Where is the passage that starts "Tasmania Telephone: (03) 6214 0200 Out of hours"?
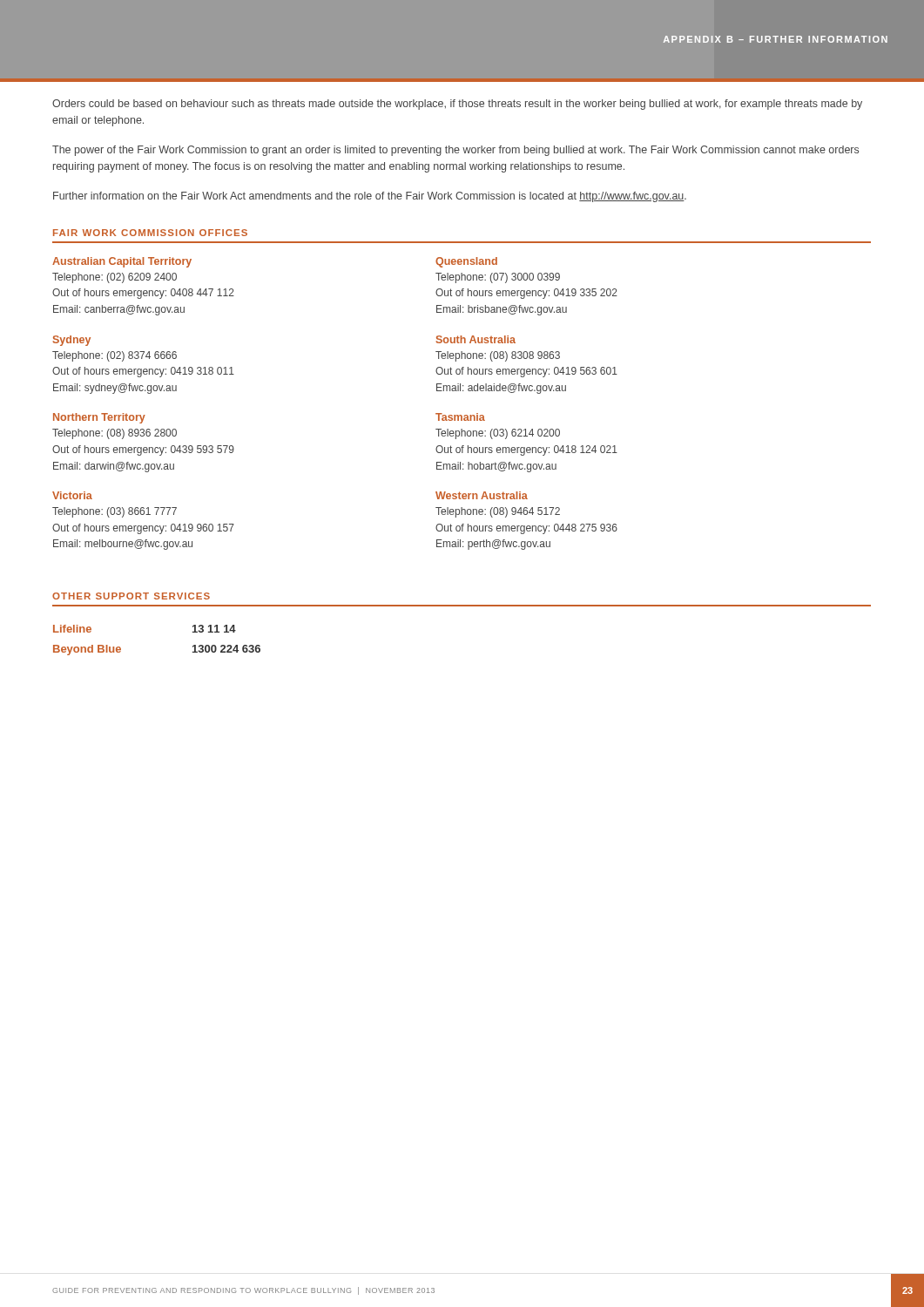Viewport: 924px width, 1307px height. click(460, 417)
